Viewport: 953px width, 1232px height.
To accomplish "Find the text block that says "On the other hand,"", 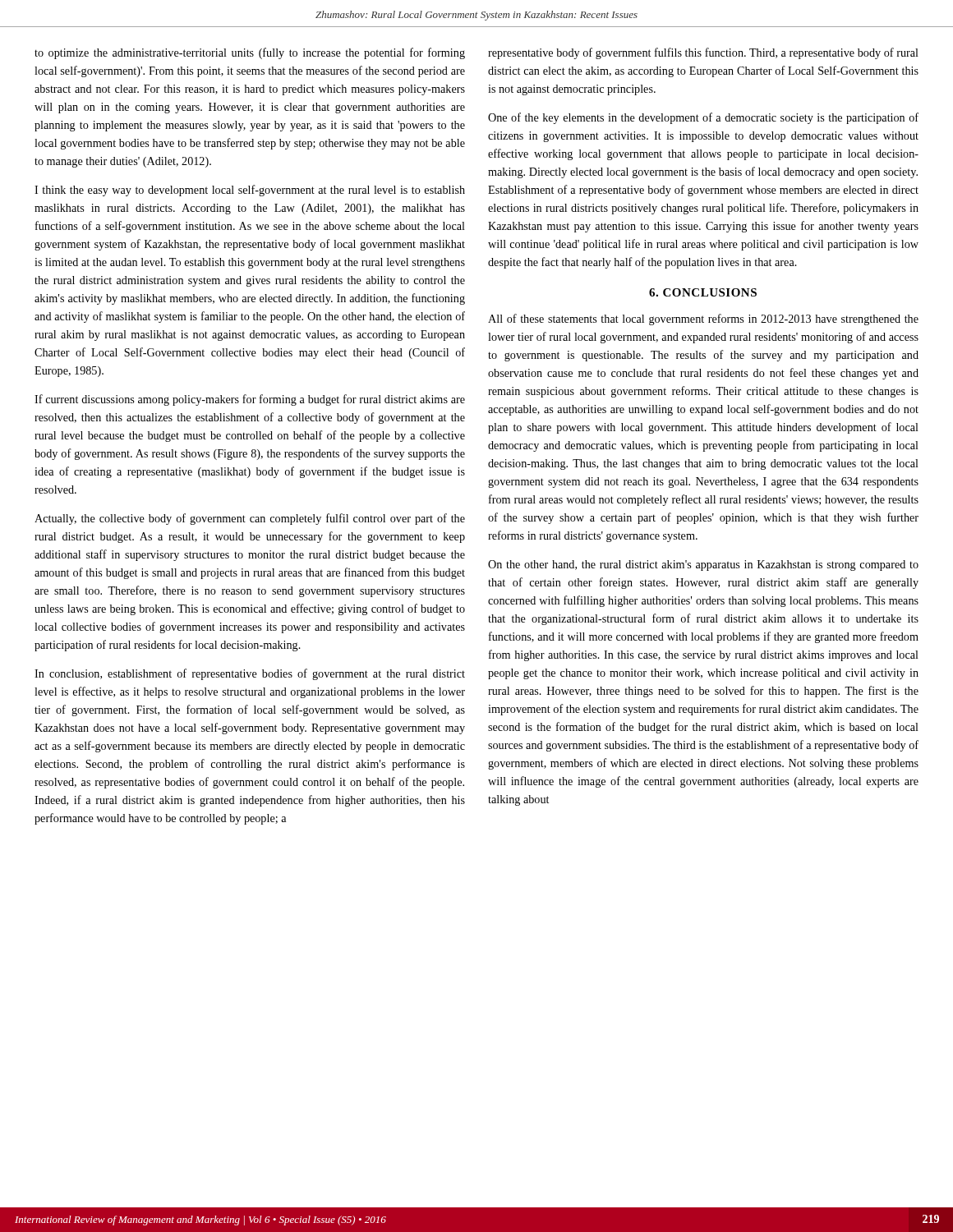I will [703, 682].
